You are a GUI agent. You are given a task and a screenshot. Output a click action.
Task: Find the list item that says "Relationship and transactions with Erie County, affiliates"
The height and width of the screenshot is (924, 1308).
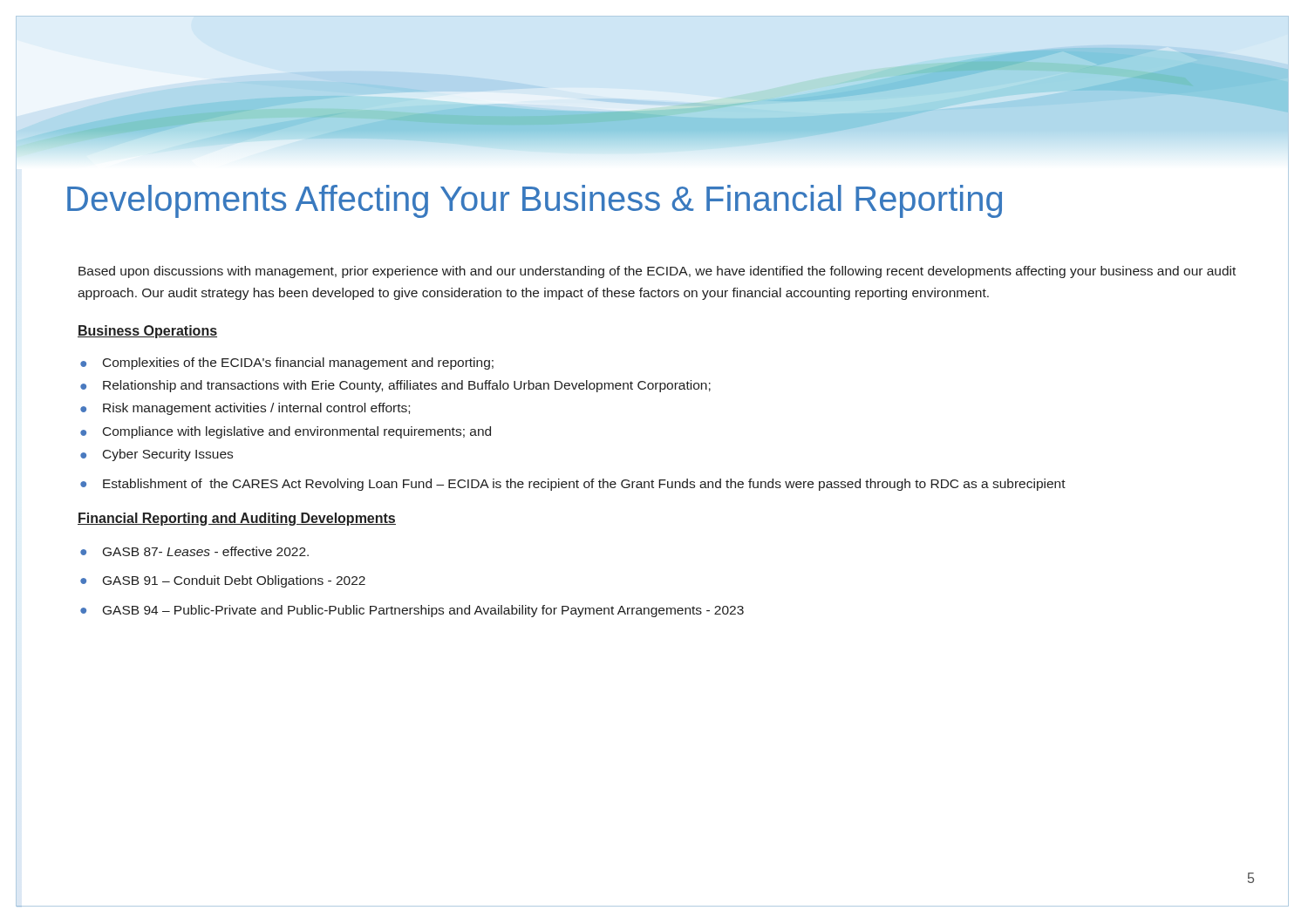(407, 385)
